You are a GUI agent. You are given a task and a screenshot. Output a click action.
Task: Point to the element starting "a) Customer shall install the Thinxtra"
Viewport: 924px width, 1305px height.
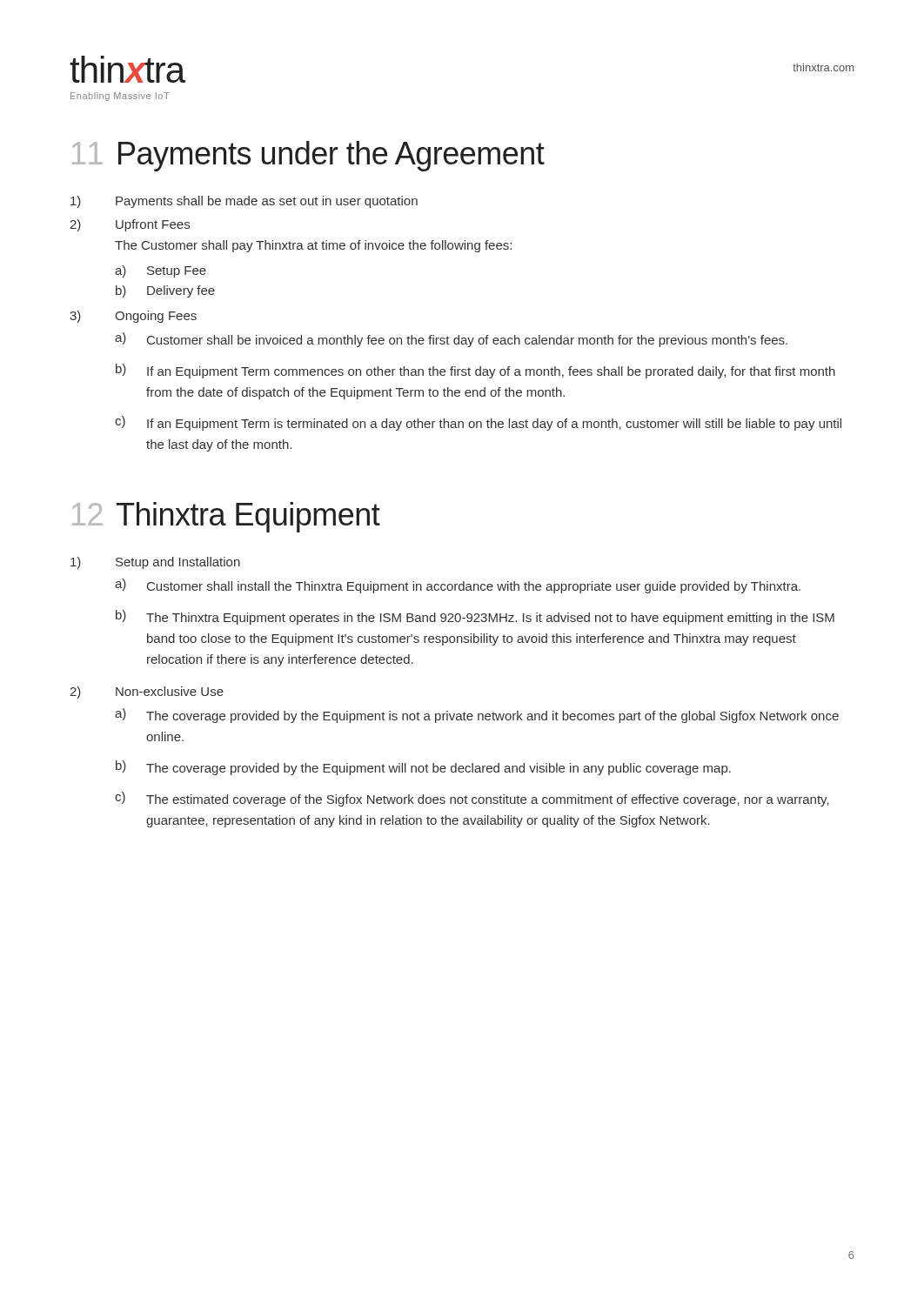point(458,586)
